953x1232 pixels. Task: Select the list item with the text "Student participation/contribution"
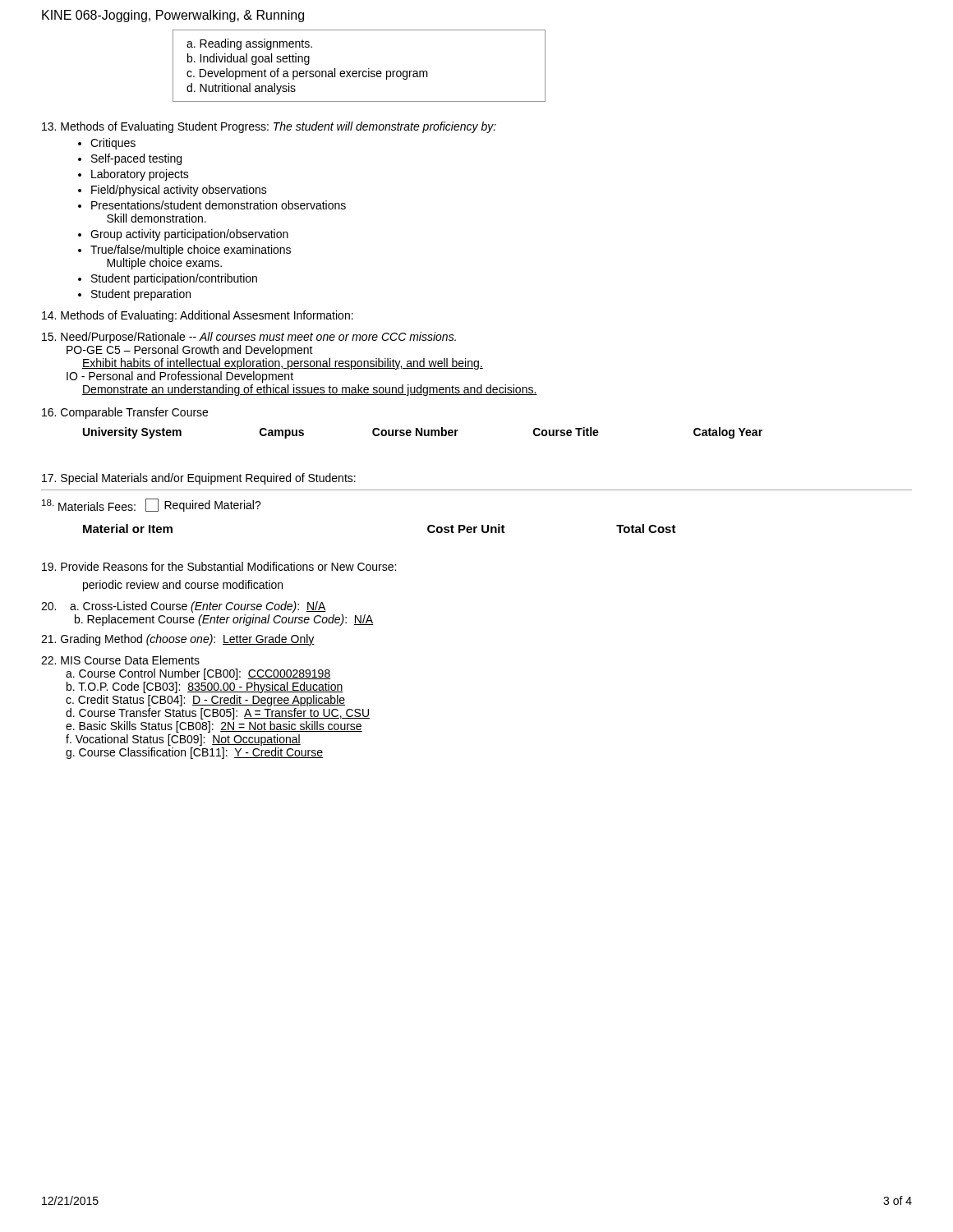[174, 278]
